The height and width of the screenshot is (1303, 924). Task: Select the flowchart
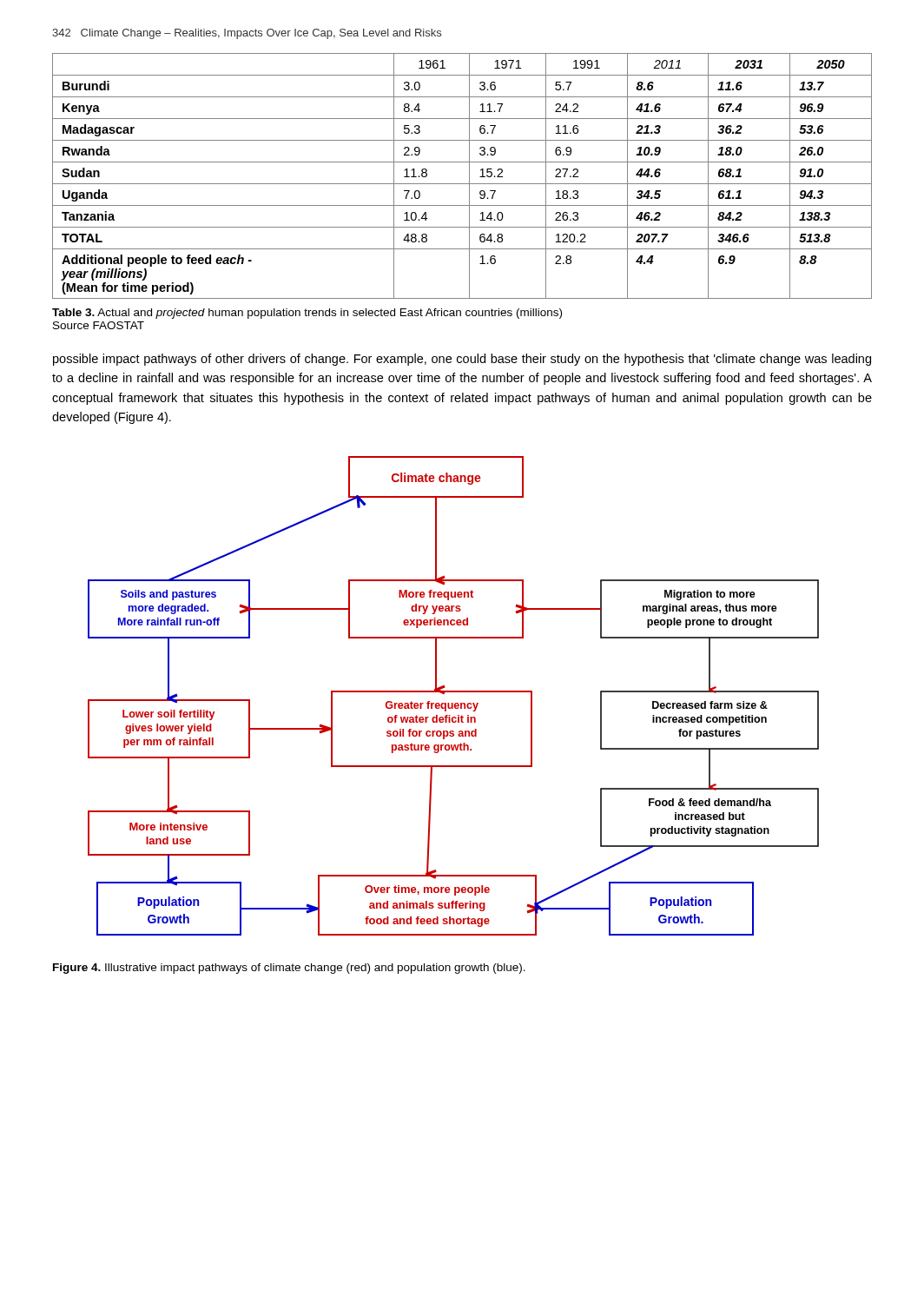coord(462,700)
